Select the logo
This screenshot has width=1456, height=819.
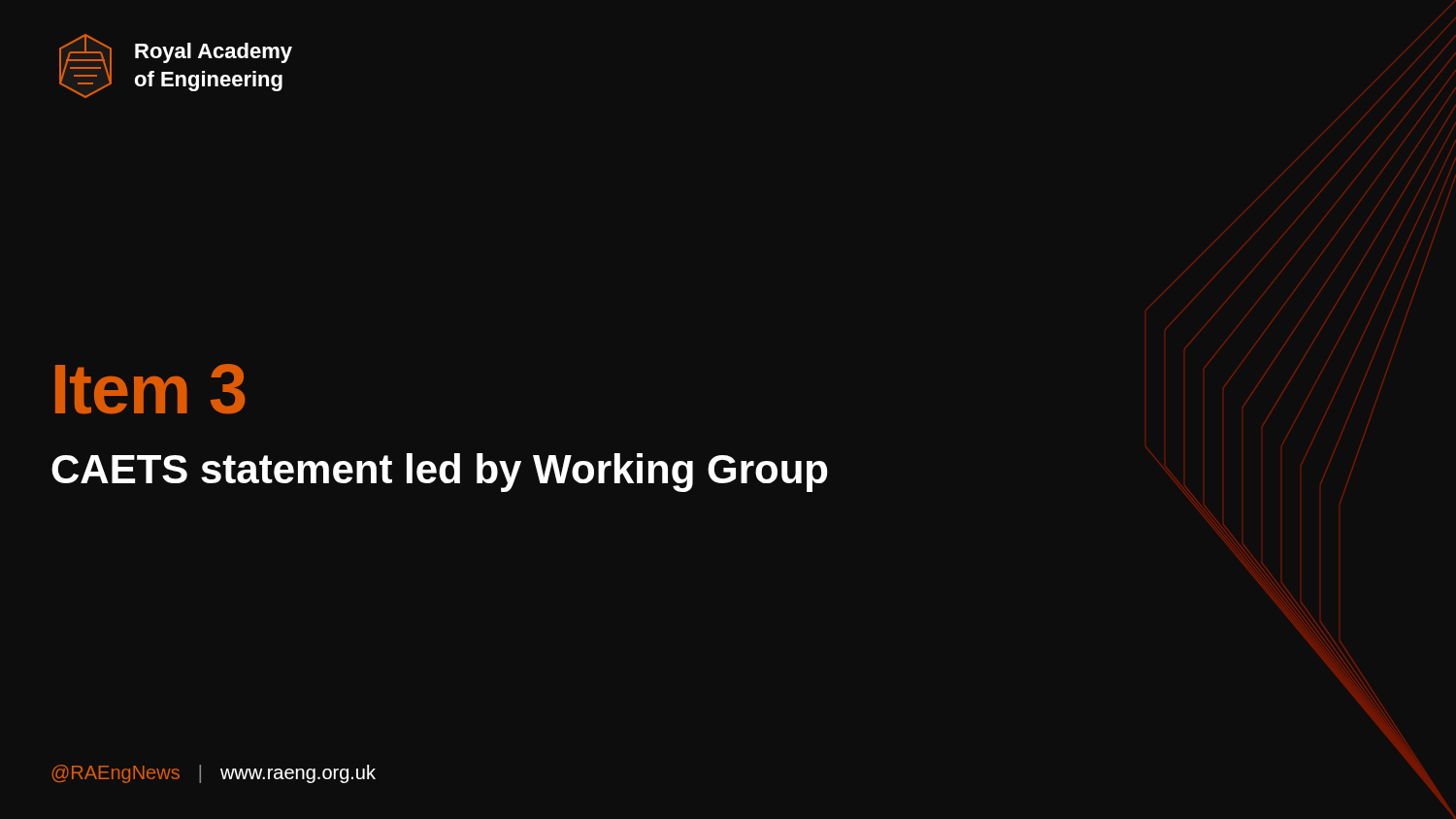coord(171,66)
